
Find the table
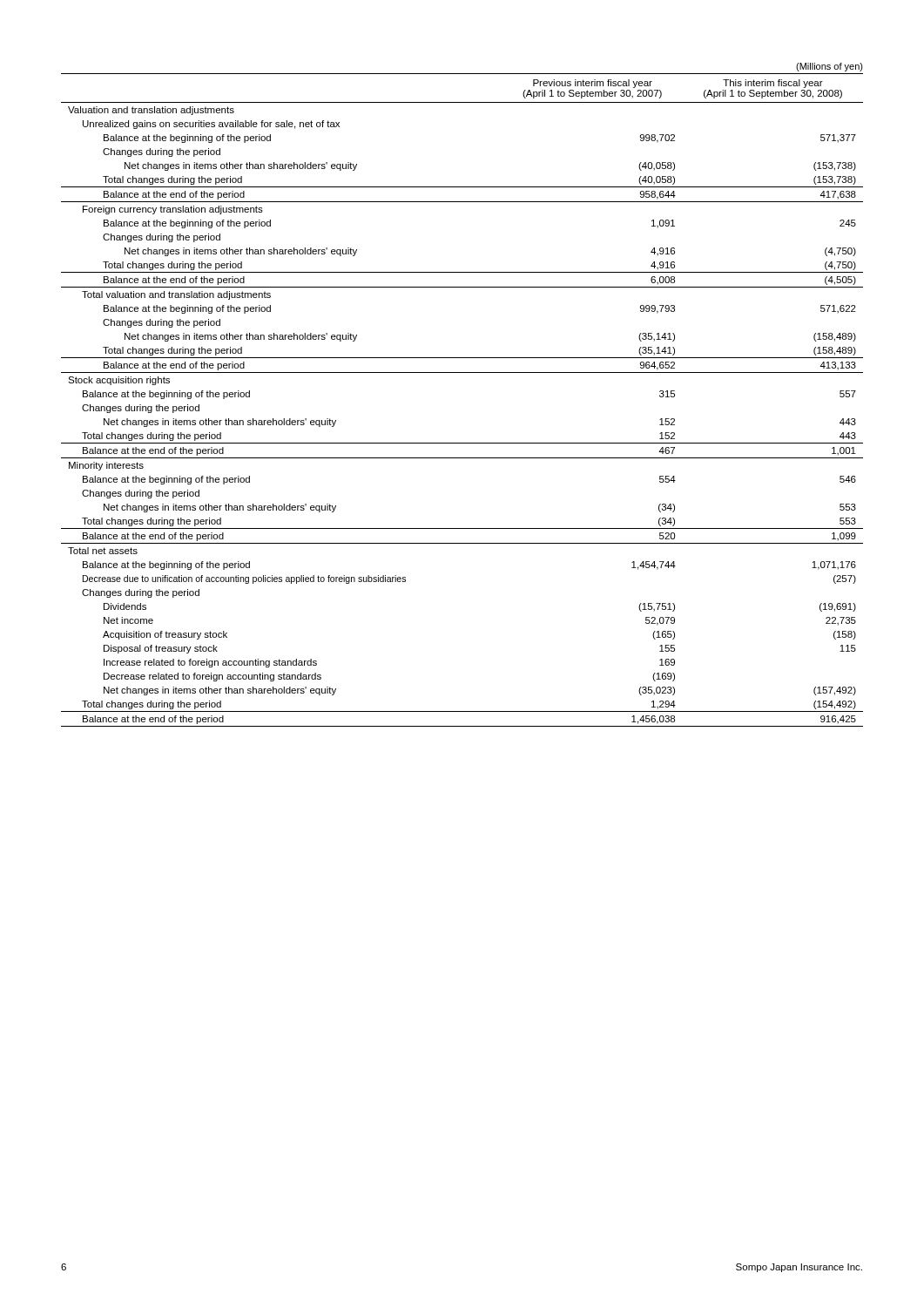click(x=462, y=394)
